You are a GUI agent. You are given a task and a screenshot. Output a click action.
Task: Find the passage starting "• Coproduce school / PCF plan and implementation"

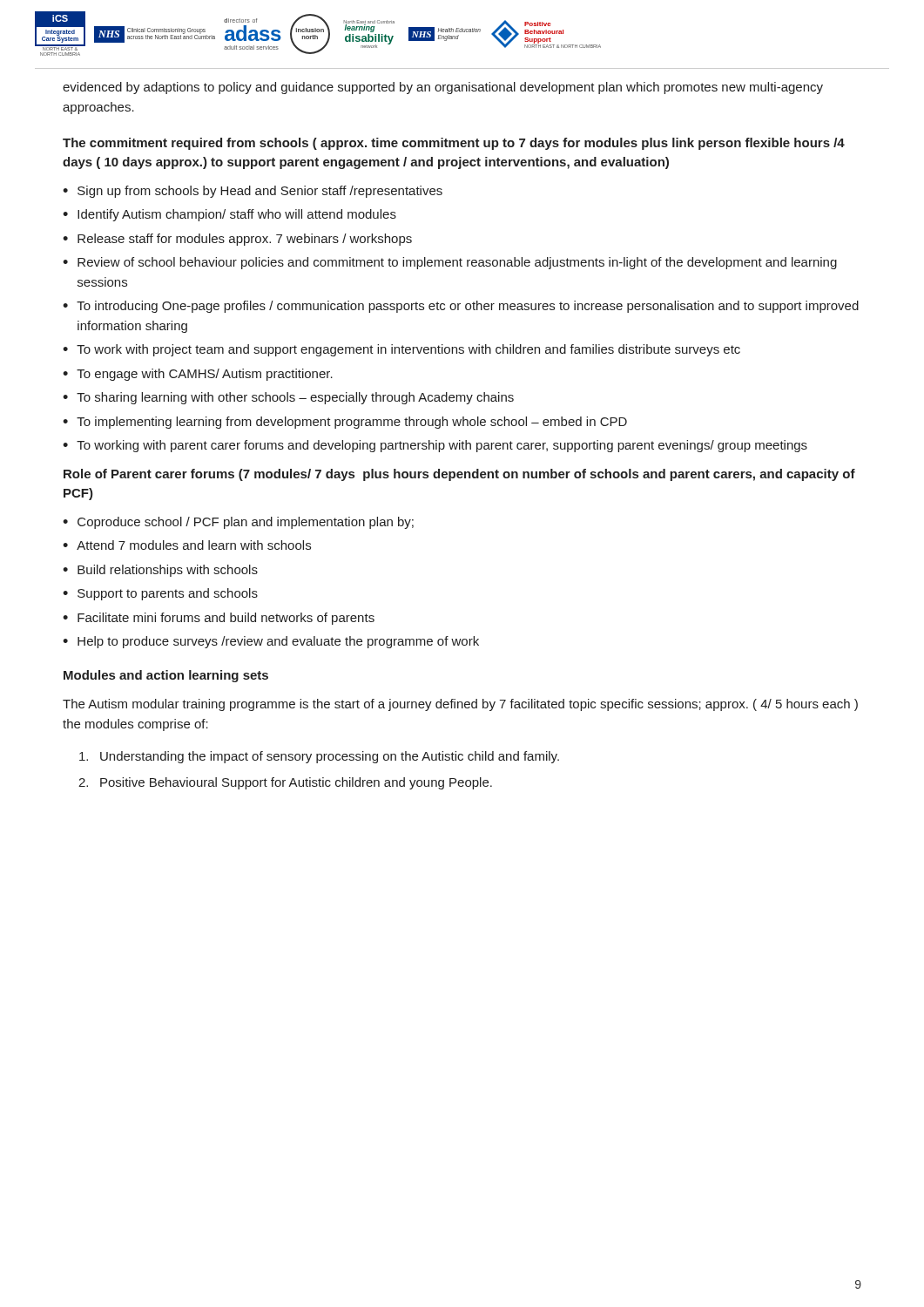pyautogui.click(x=239, y=522)
